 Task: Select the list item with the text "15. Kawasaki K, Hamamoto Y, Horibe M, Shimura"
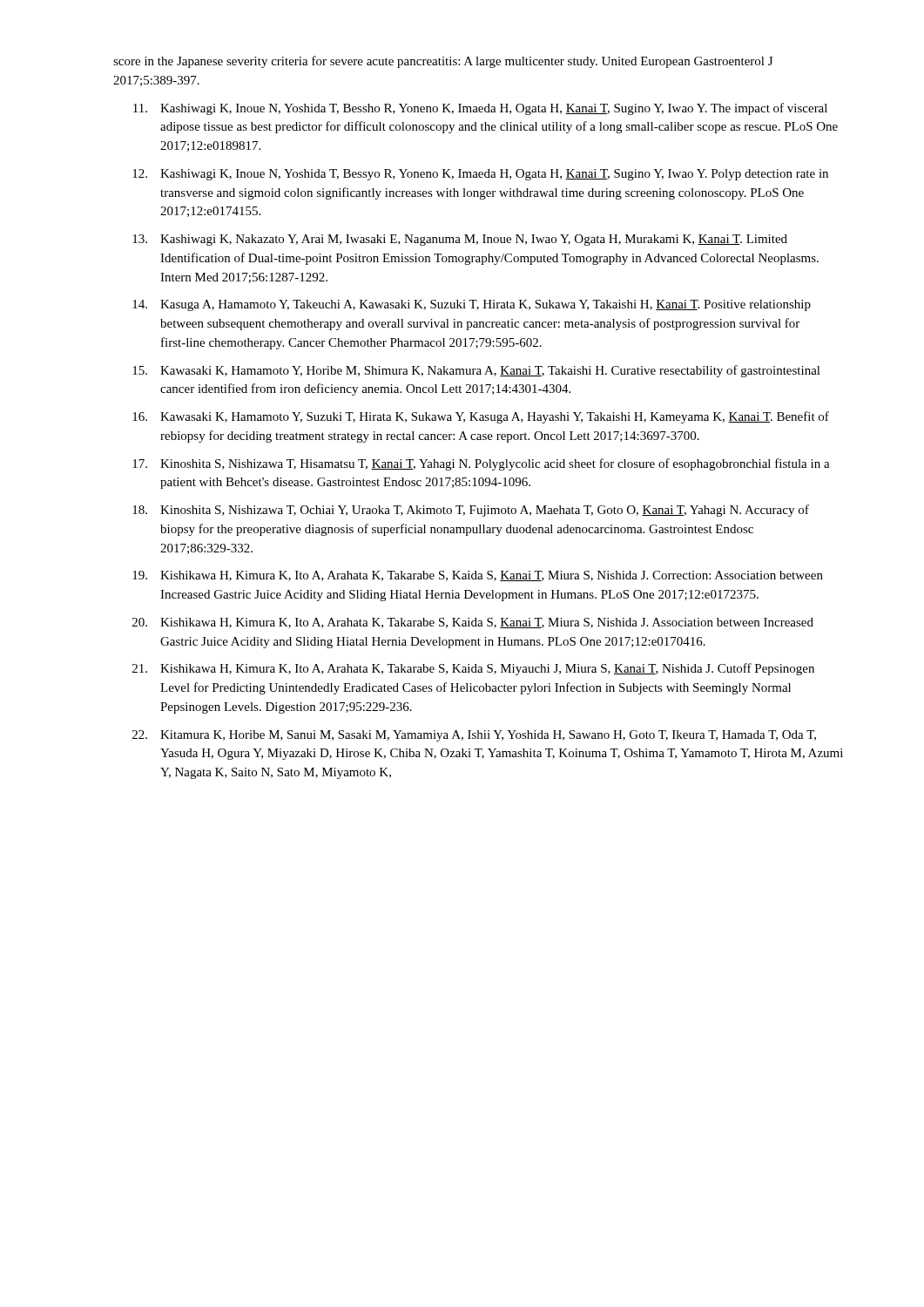tap(479, 380)
